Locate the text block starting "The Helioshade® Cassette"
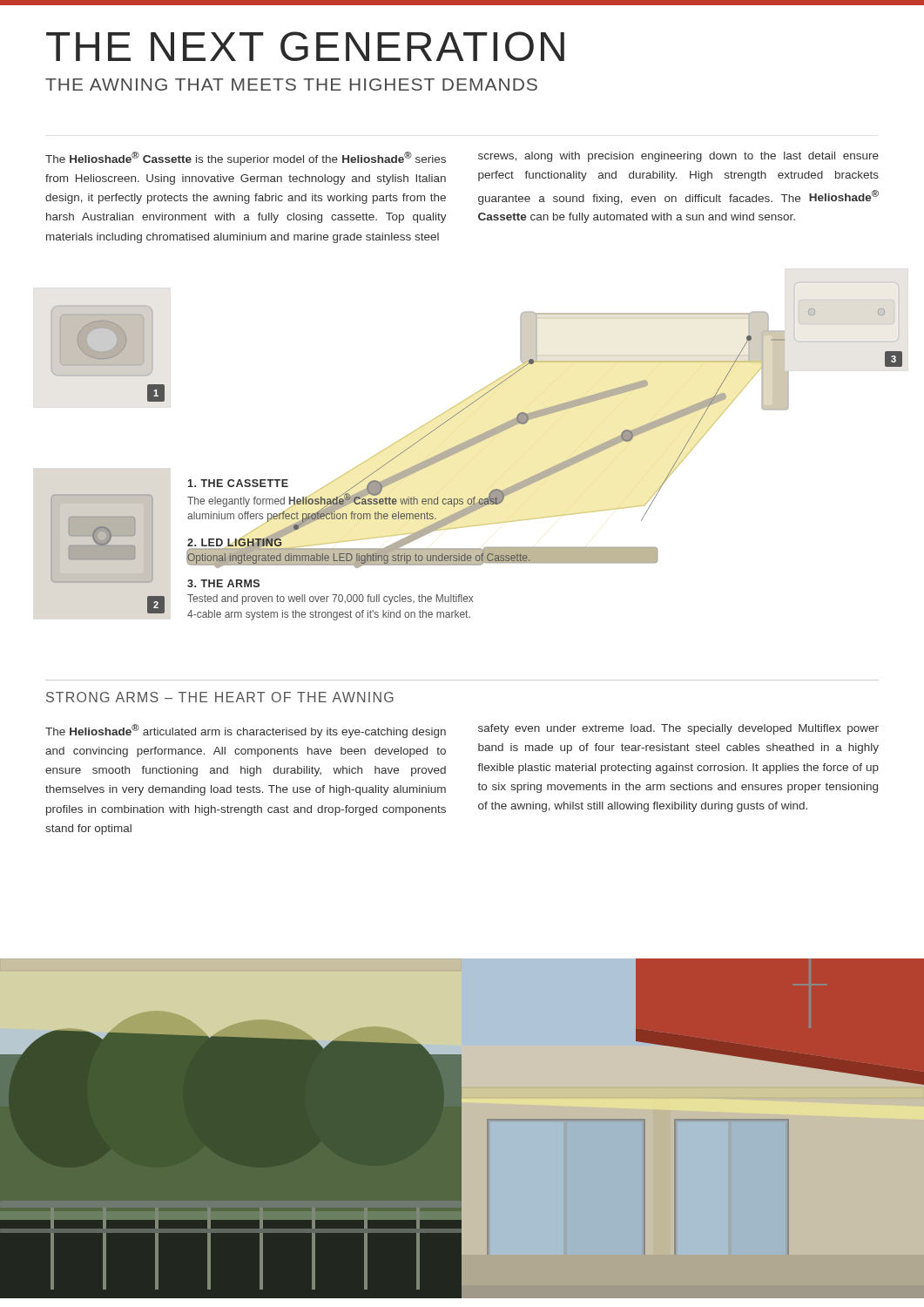 (x=242, y=158)
